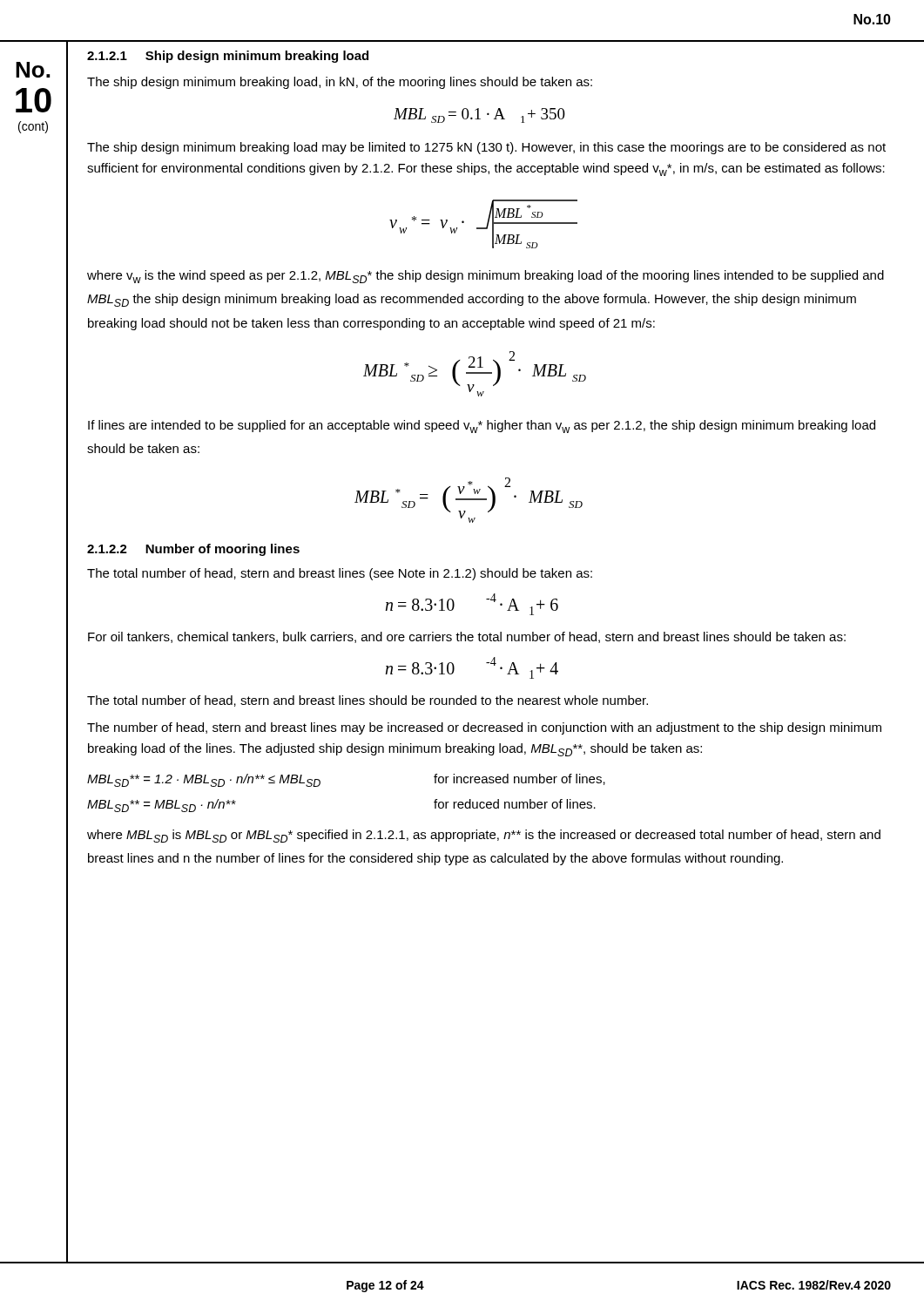Select the text block starting "v w *"
This screenshot has height=1307, width=924.
click(x=489, y=223)
